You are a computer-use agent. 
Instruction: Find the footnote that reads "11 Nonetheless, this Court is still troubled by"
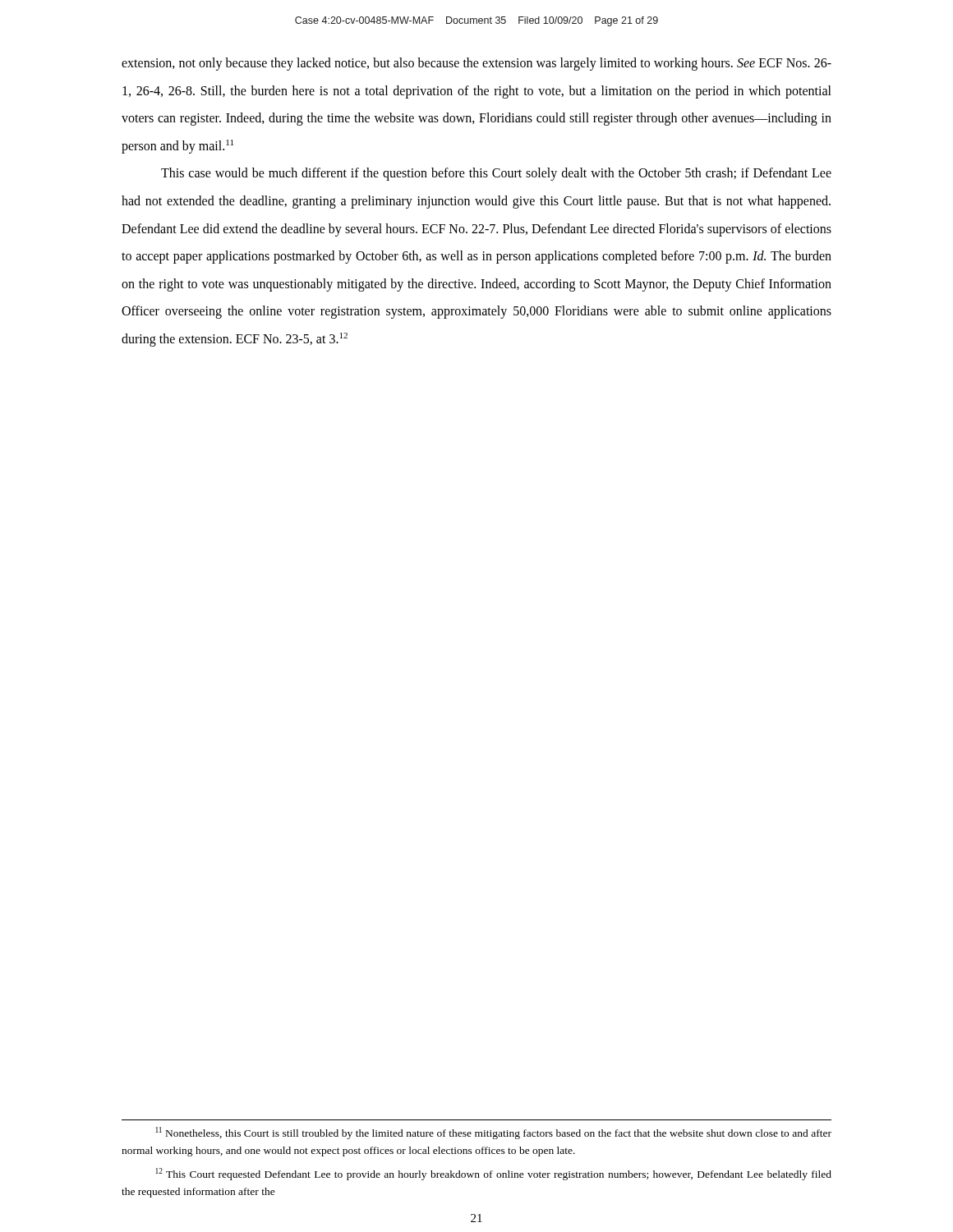pos(476,1143)
